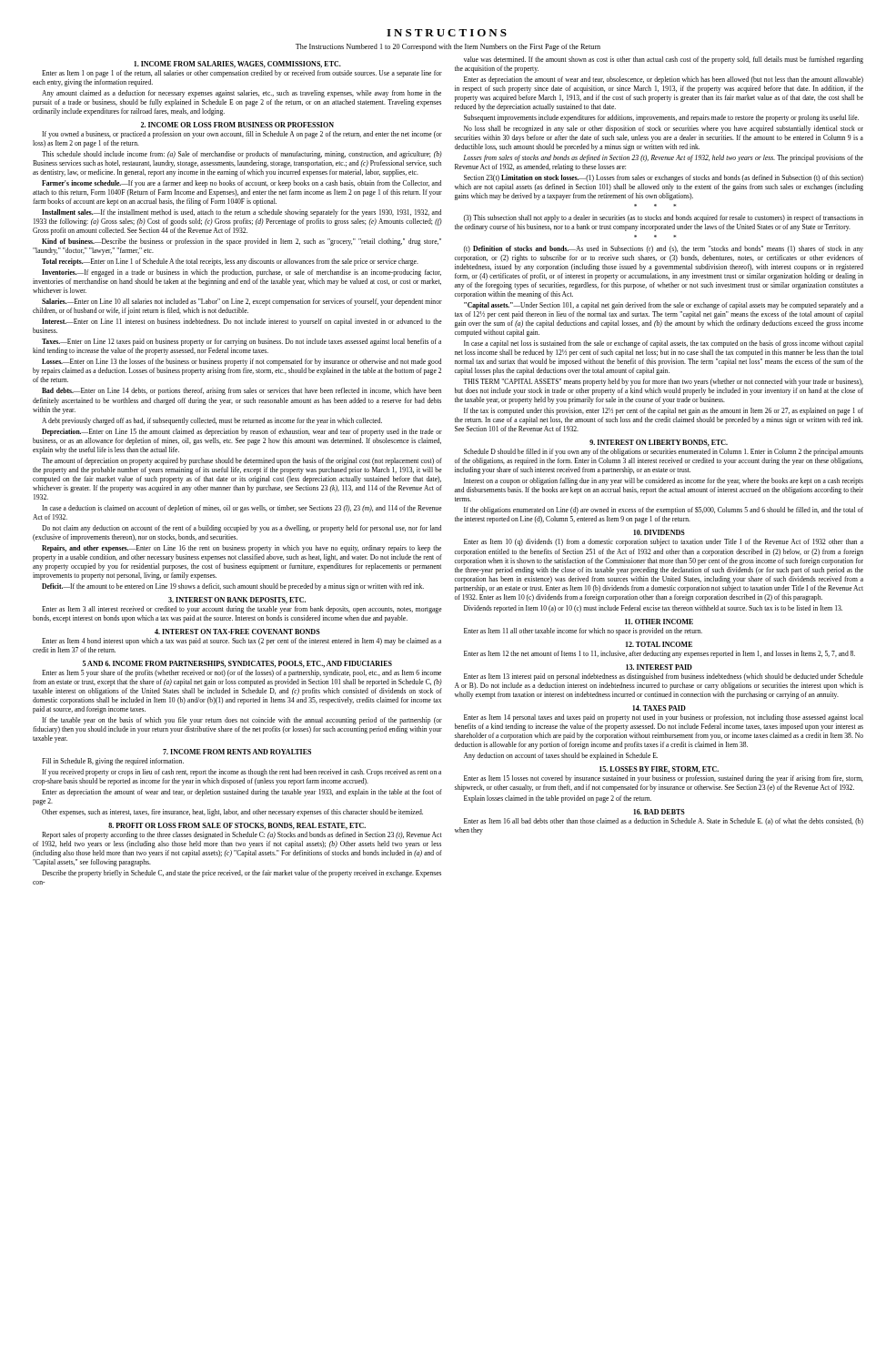The height and width of the screenshot is (1365, 896).
Task: Select the text block that says "Enter as Item 5 your share of"
Action: tap(237, 706)
